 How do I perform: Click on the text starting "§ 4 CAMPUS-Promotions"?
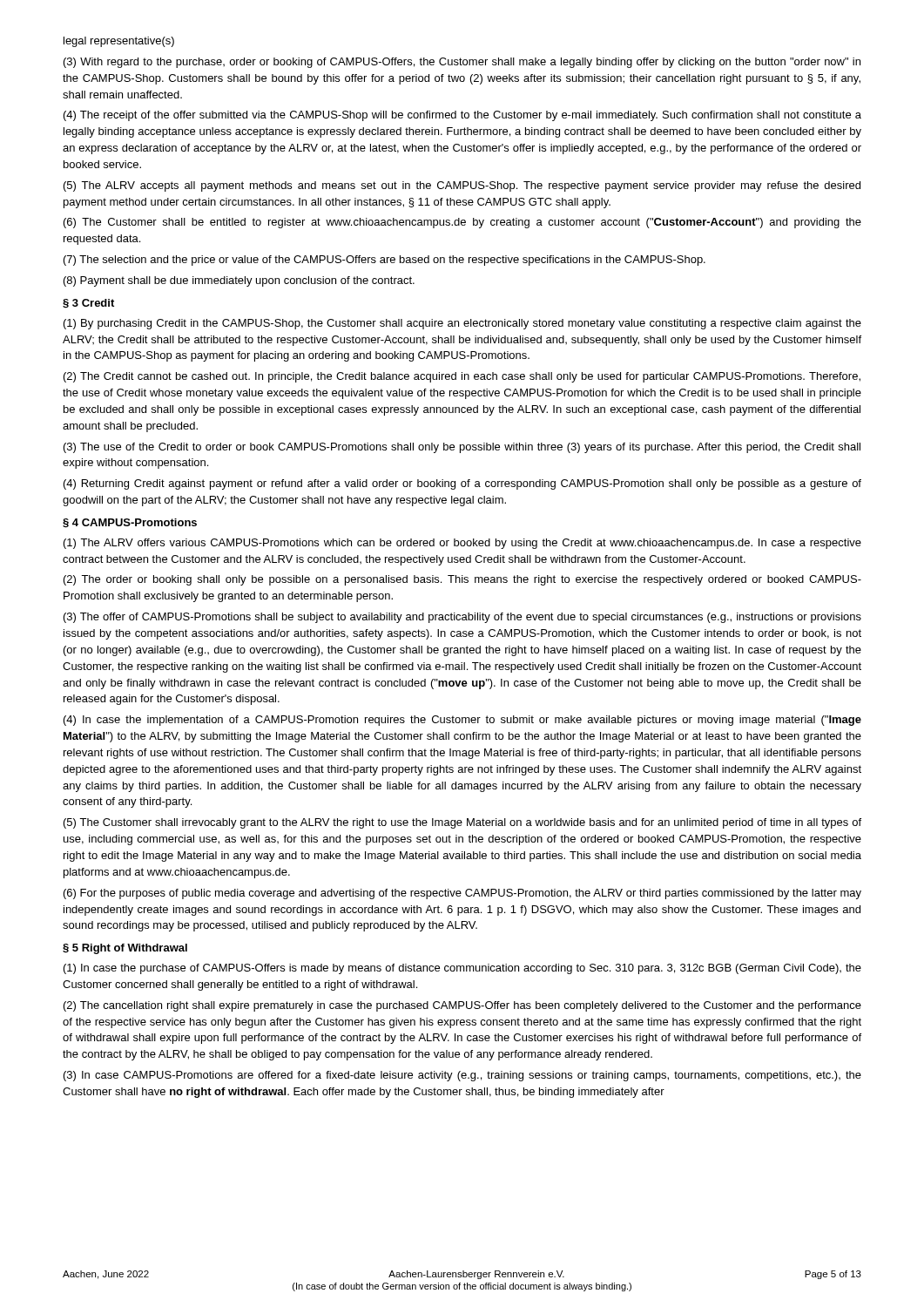[x=130, y=523]
